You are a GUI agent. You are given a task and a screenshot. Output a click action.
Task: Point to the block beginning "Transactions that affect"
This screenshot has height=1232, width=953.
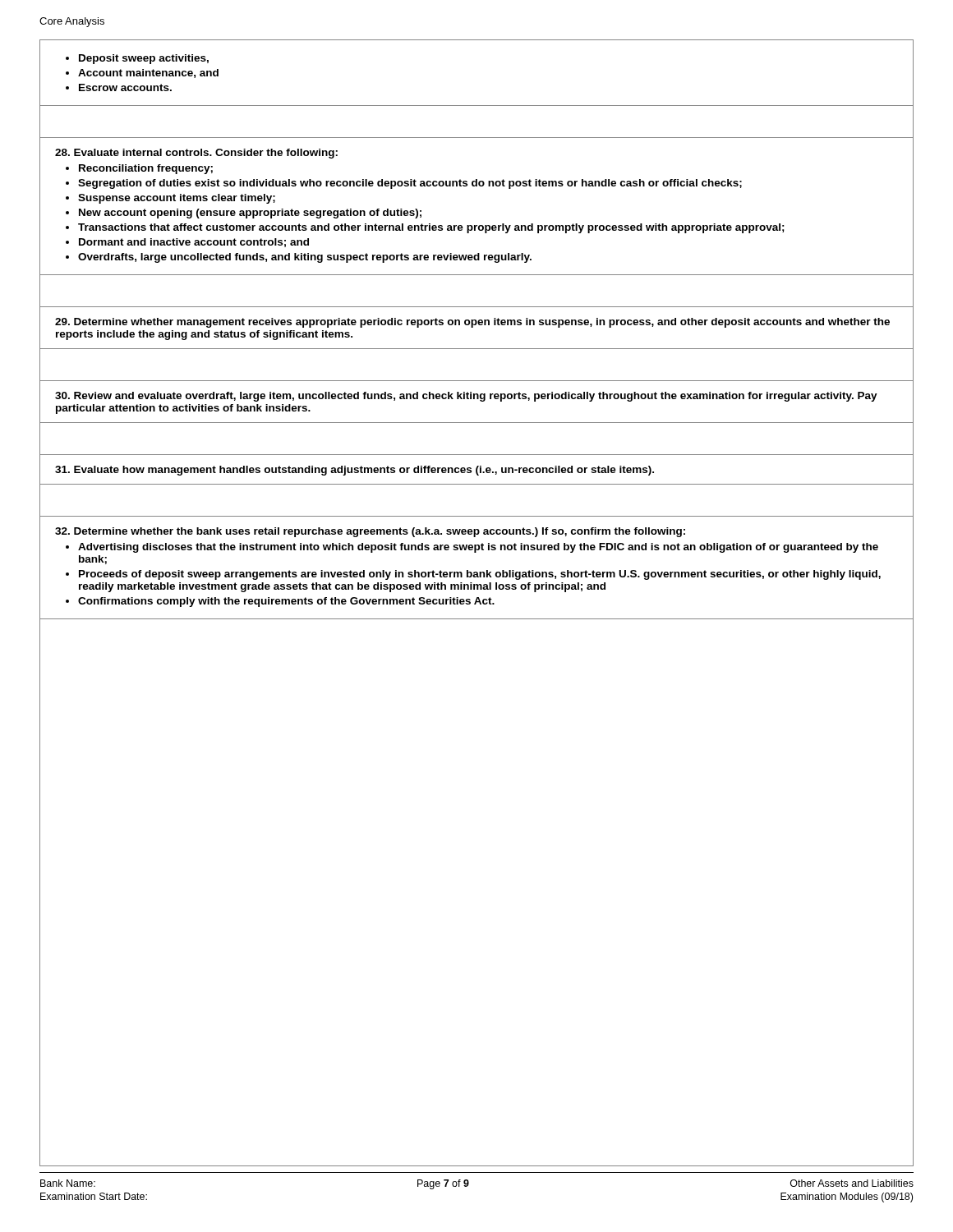(x=432, y=227)
